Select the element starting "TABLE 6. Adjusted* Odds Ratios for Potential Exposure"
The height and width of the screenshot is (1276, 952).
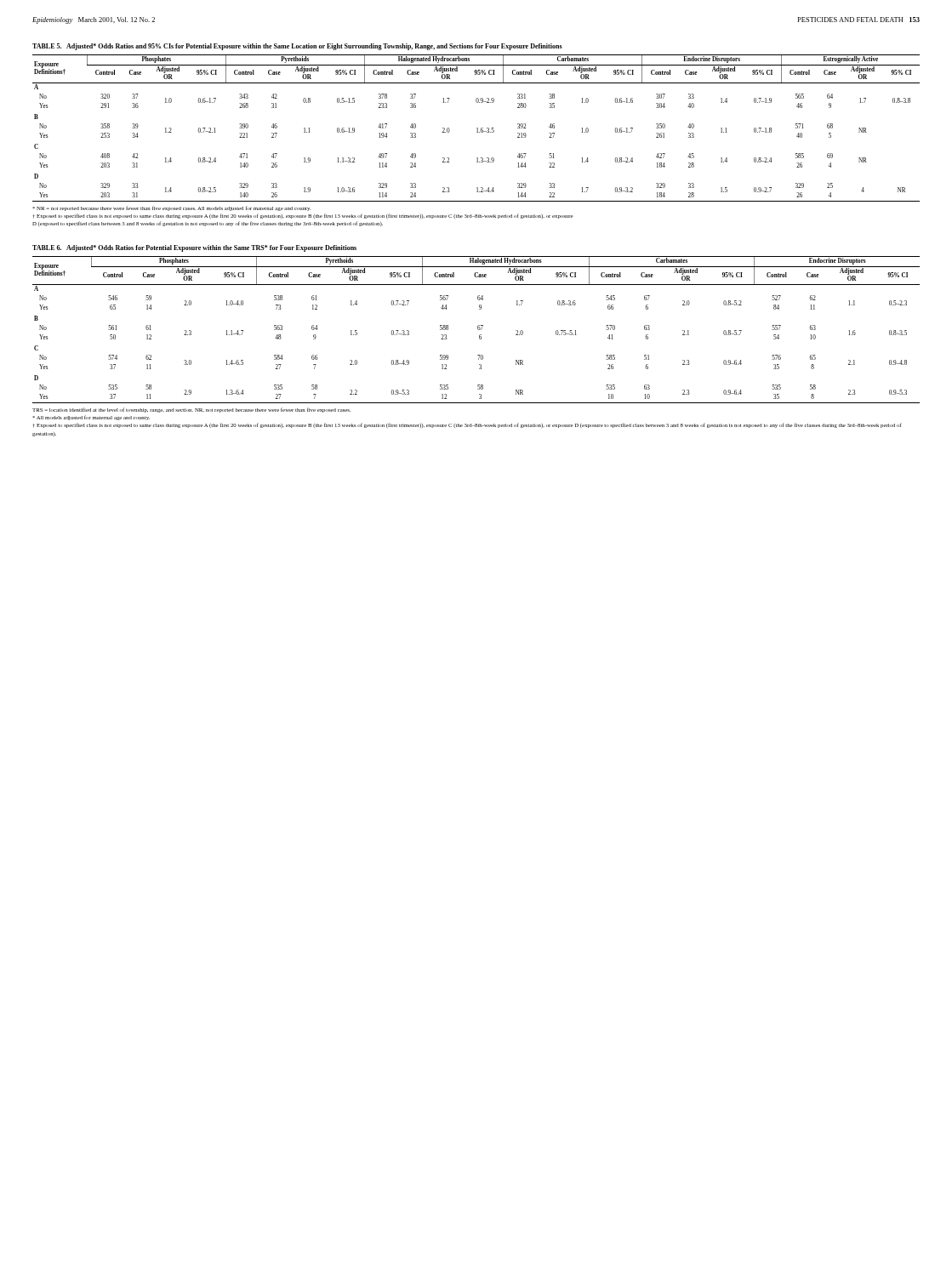tap(195, 248)
